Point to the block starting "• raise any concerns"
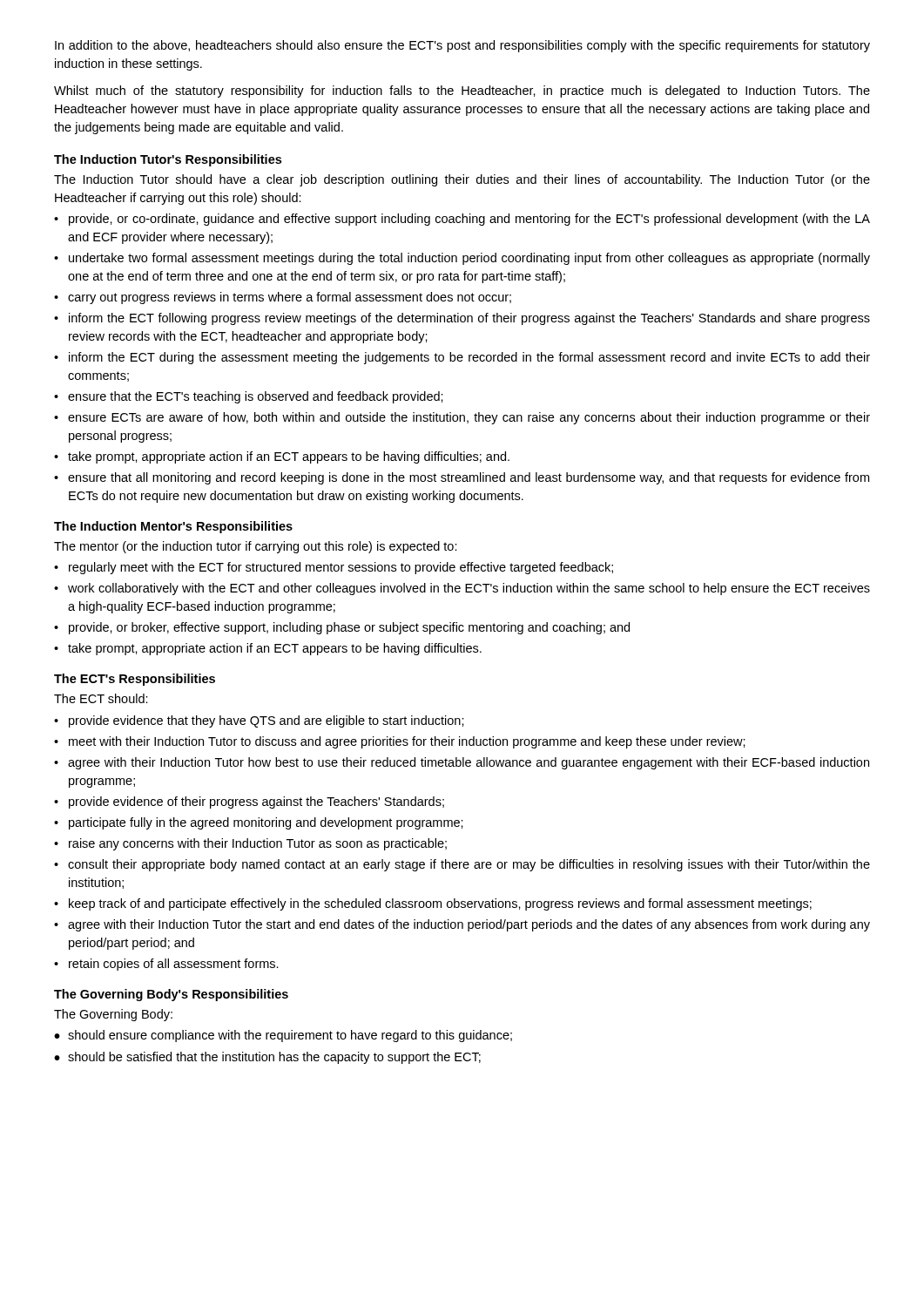 pyautogui.click(x=250, y=844)
